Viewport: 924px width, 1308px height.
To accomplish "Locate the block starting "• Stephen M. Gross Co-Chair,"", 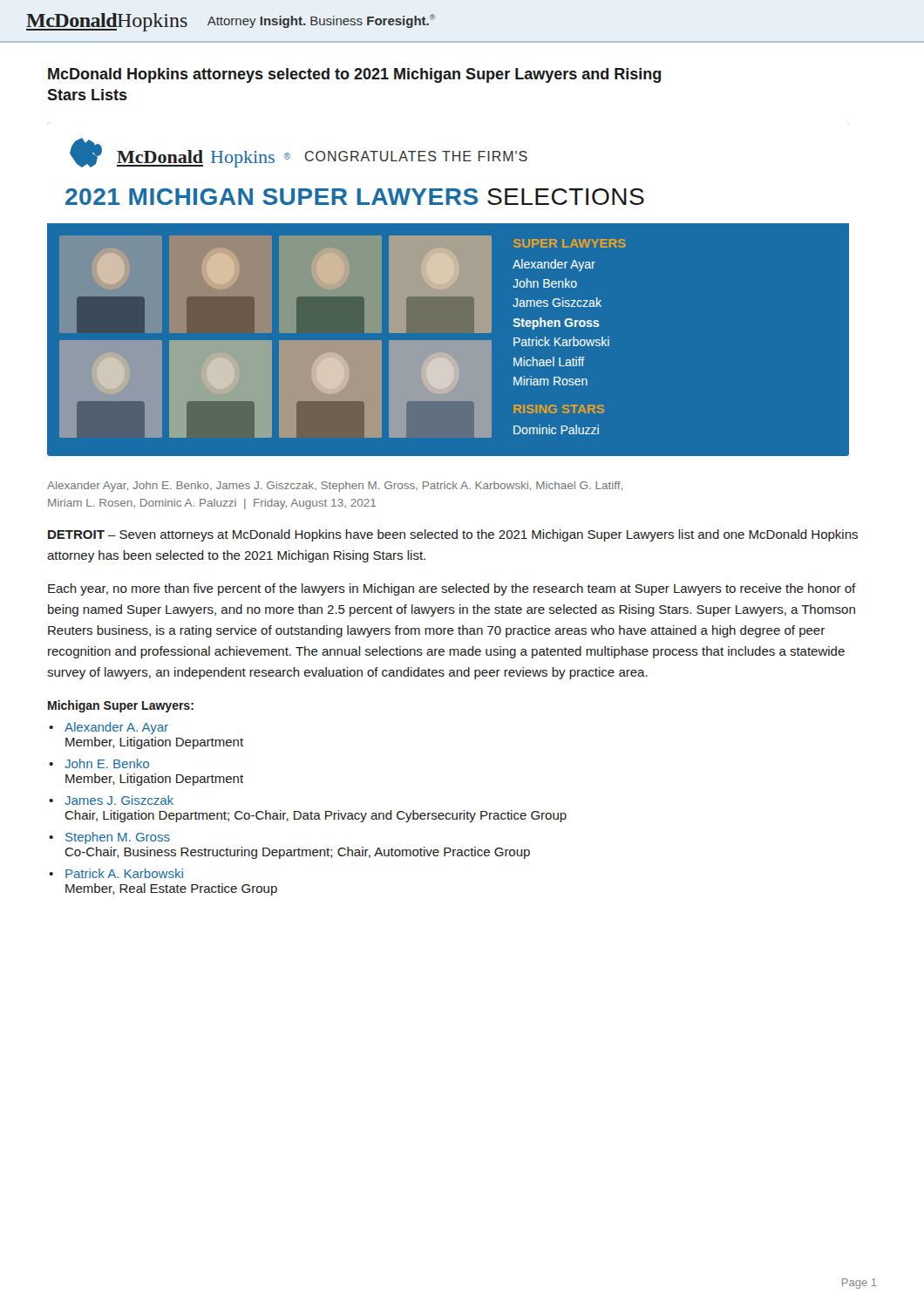I will click(x=463, y=844).
